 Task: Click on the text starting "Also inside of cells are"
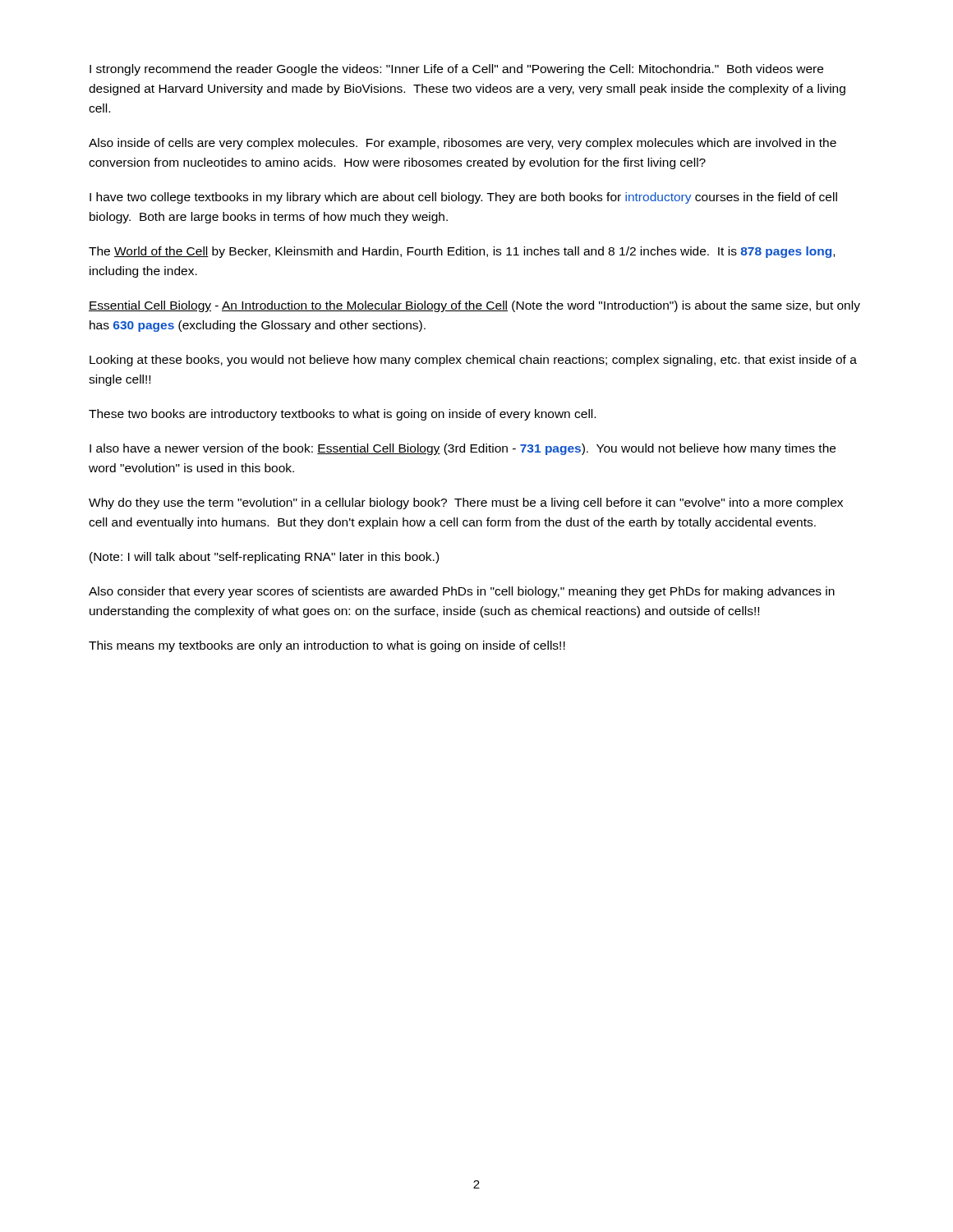pyautogui.click(x=463, y=152)
